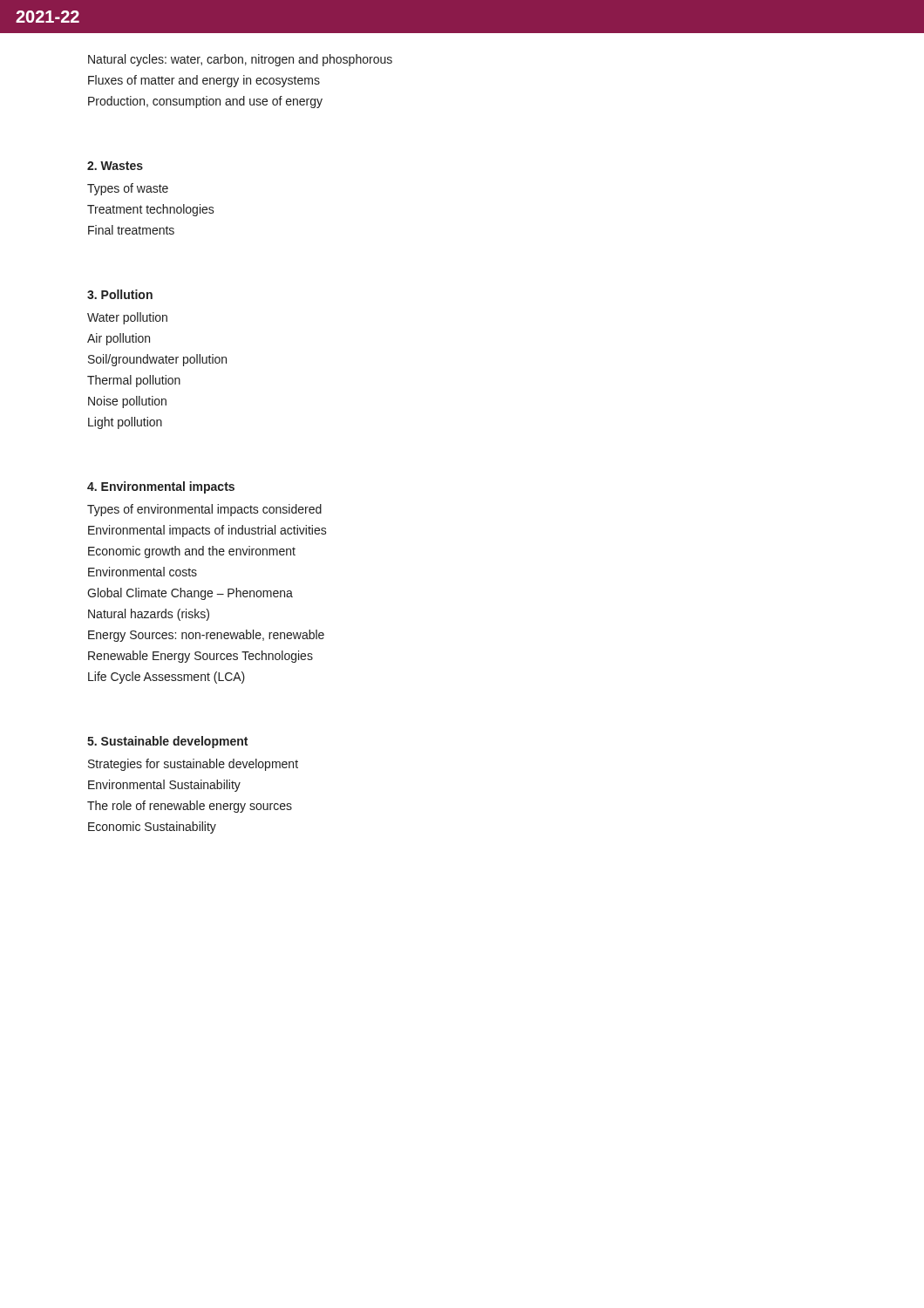The height and width of the screenshot is (1308, 924).
Task: Point to "Global Climate Change – Phenomena"
Action: point(190,593)
